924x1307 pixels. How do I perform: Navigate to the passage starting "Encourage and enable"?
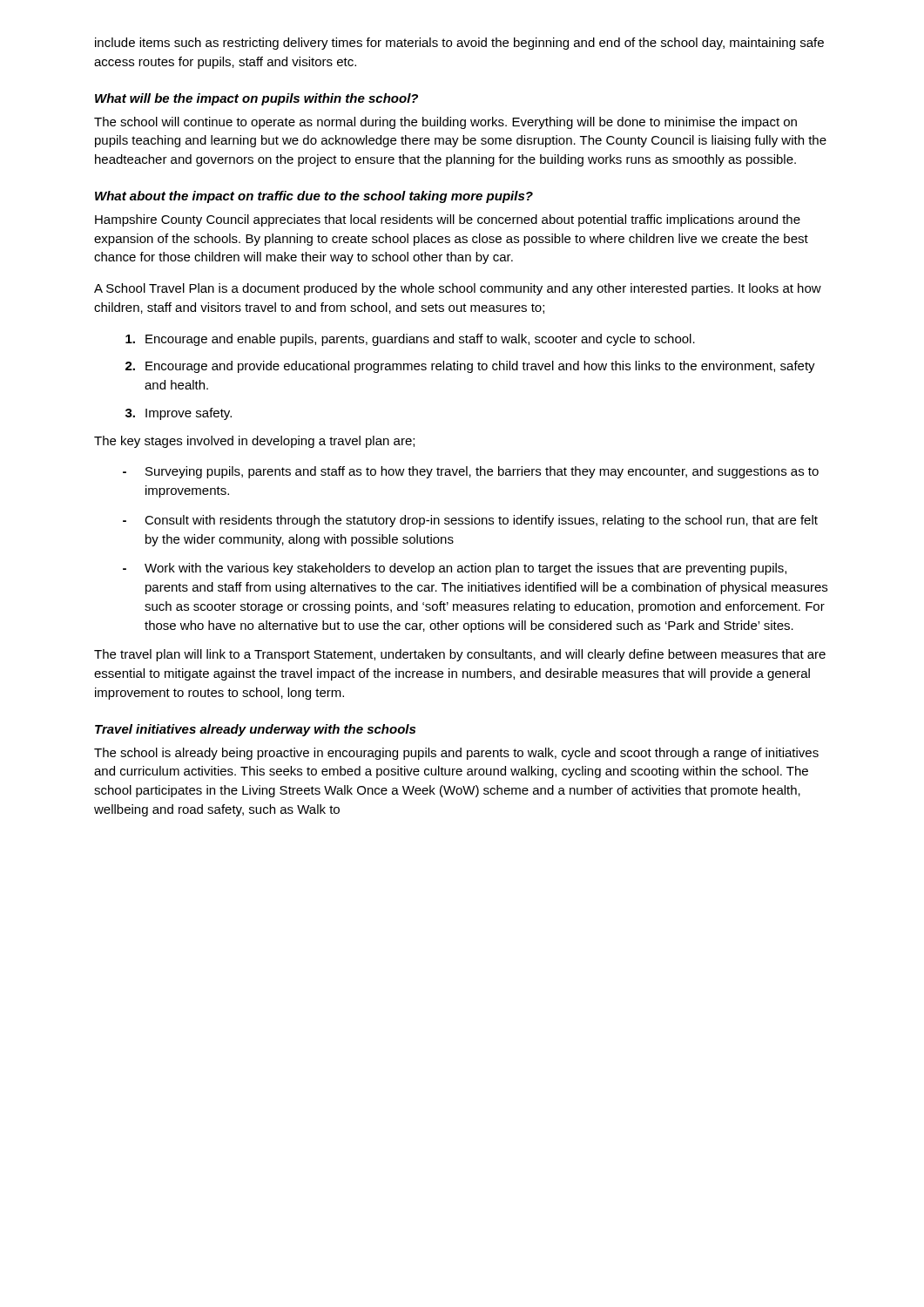pyautogui.click(x=471, y=338)
